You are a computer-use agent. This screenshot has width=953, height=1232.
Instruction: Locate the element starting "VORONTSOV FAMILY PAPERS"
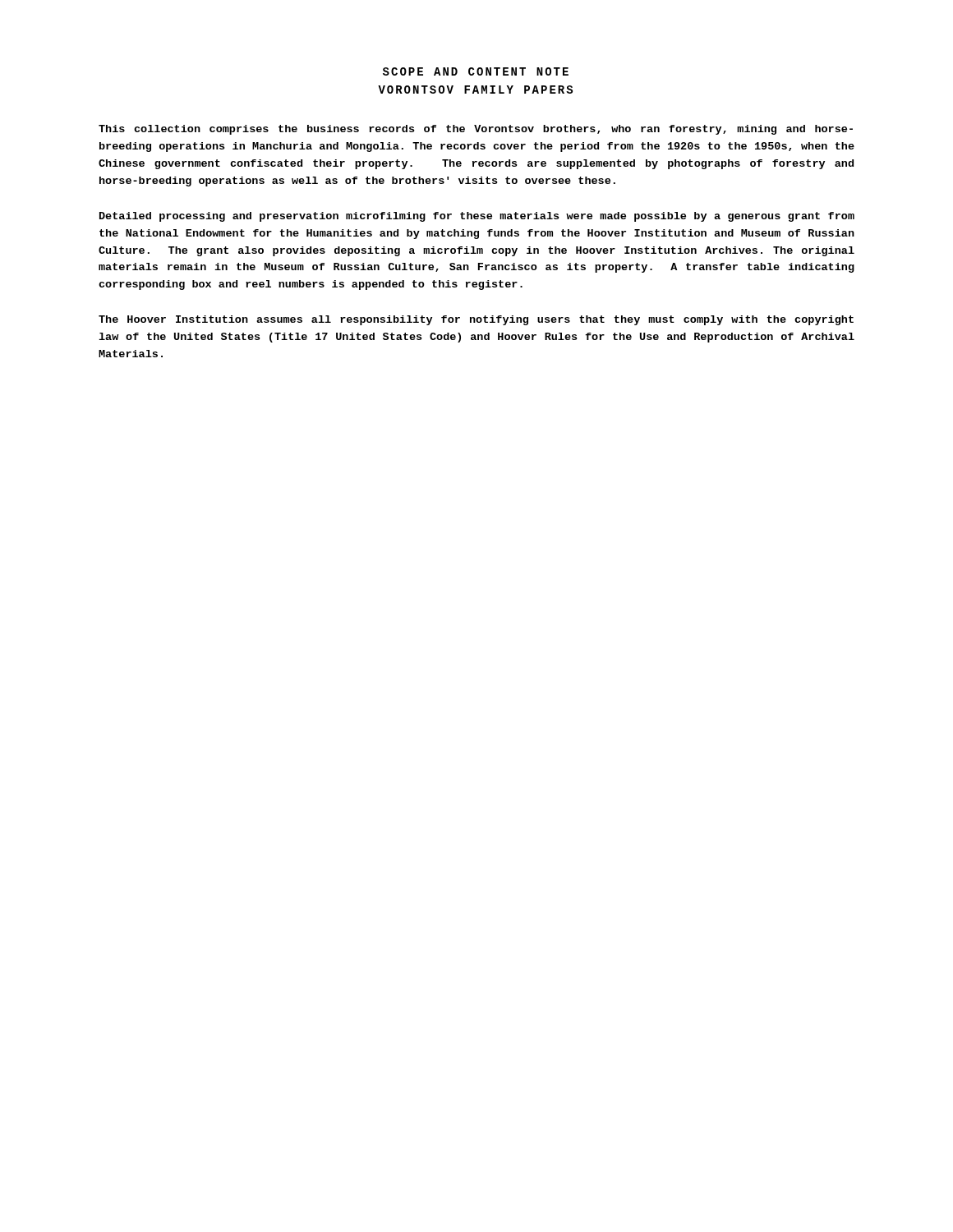[x=476, y=90]
